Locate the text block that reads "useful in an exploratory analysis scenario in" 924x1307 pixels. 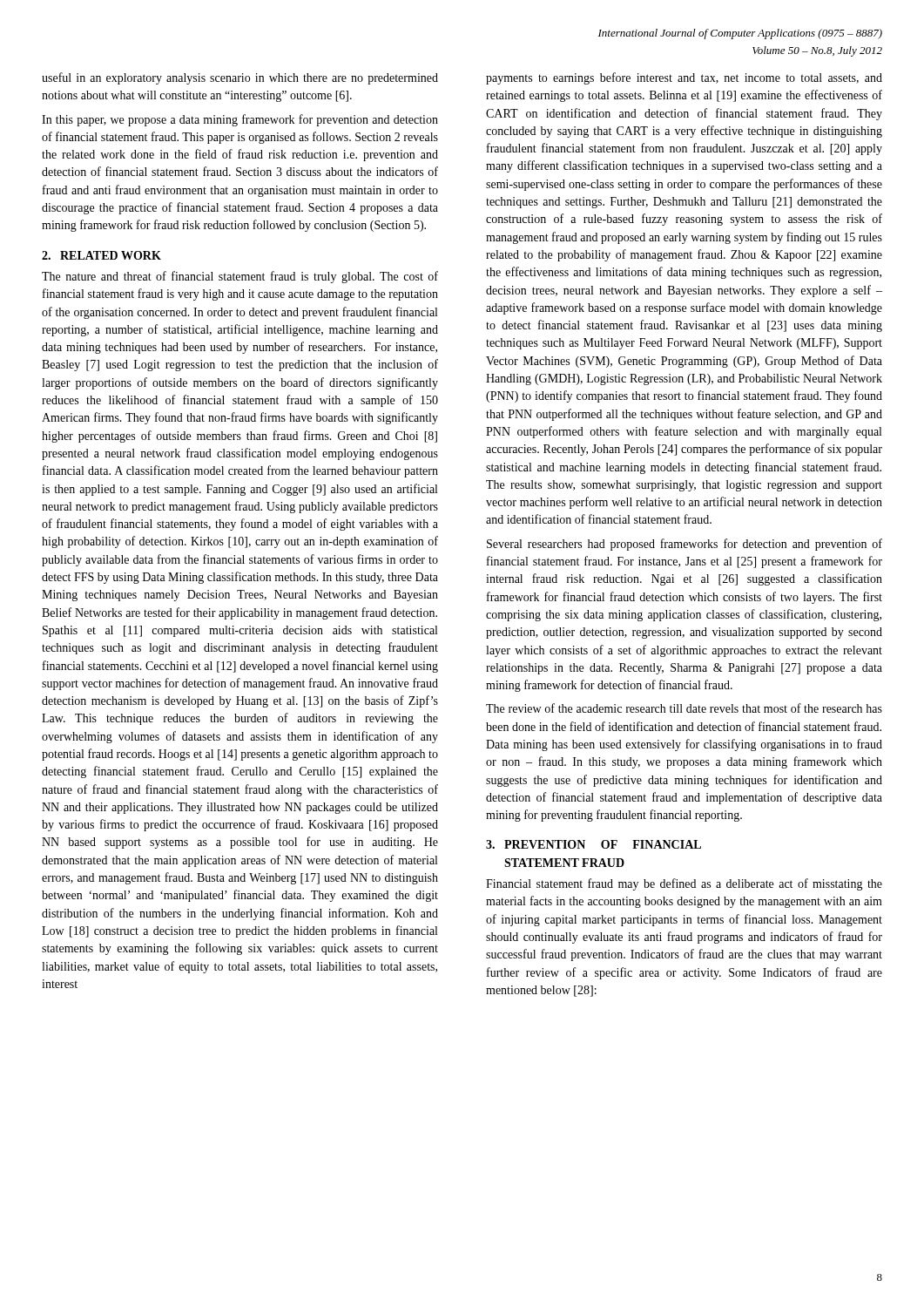pos(240,152)
